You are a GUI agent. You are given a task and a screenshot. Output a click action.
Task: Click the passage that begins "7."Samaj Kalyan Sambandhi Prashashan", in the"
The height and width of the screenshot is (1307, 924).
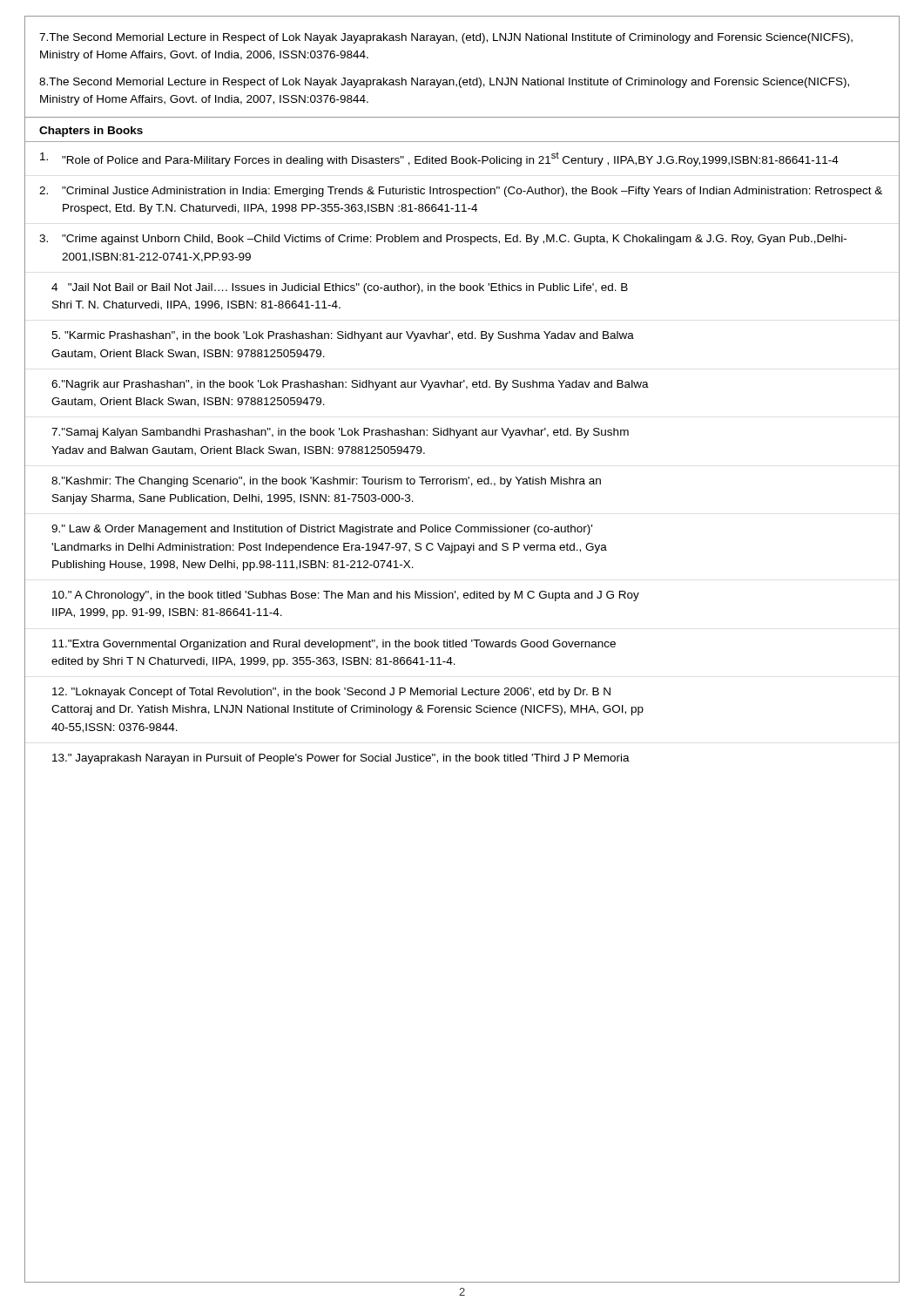tap(340, 441)
